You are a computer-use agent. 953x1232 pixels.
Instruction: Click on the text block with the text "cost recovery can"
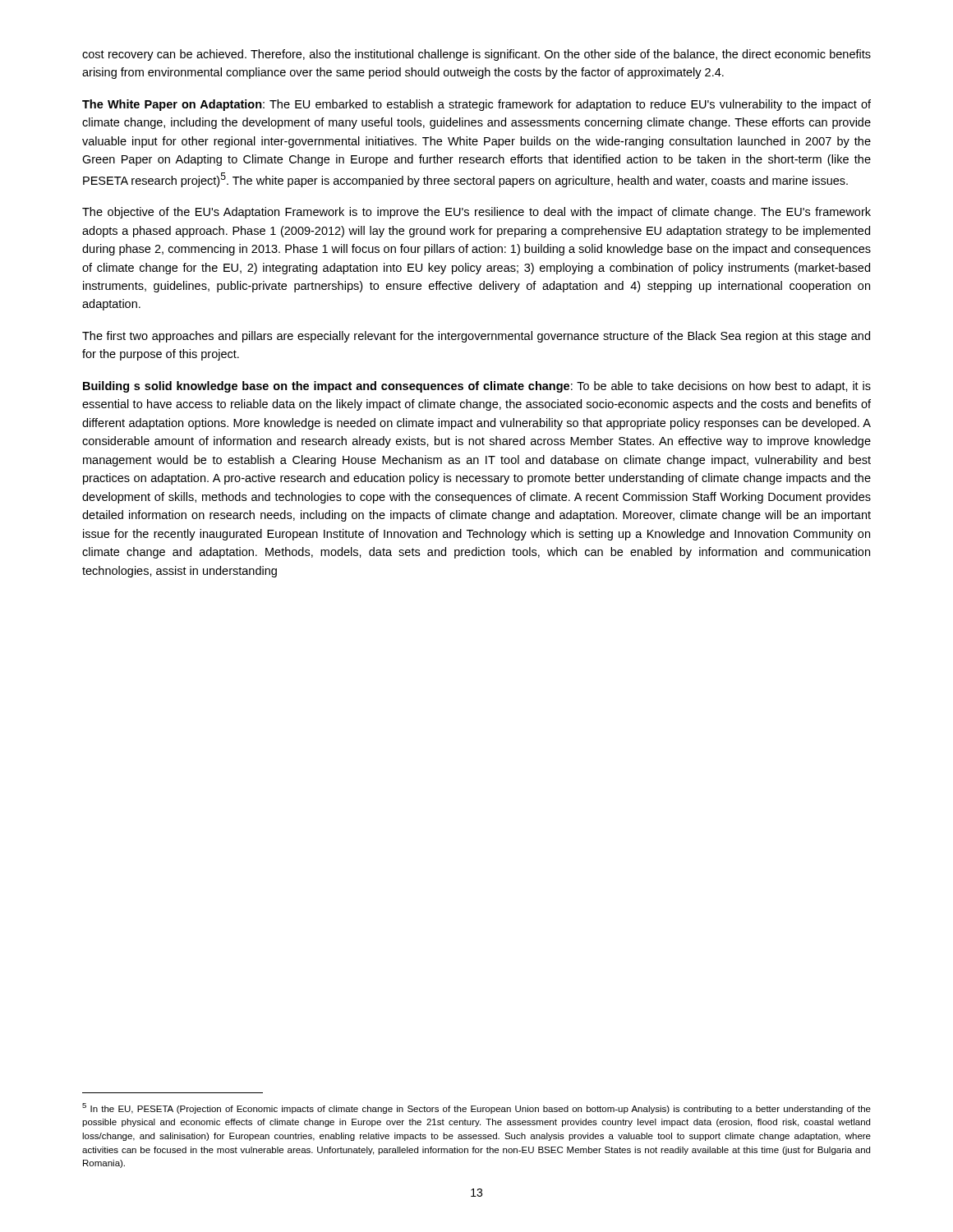[x=476, y=63]
